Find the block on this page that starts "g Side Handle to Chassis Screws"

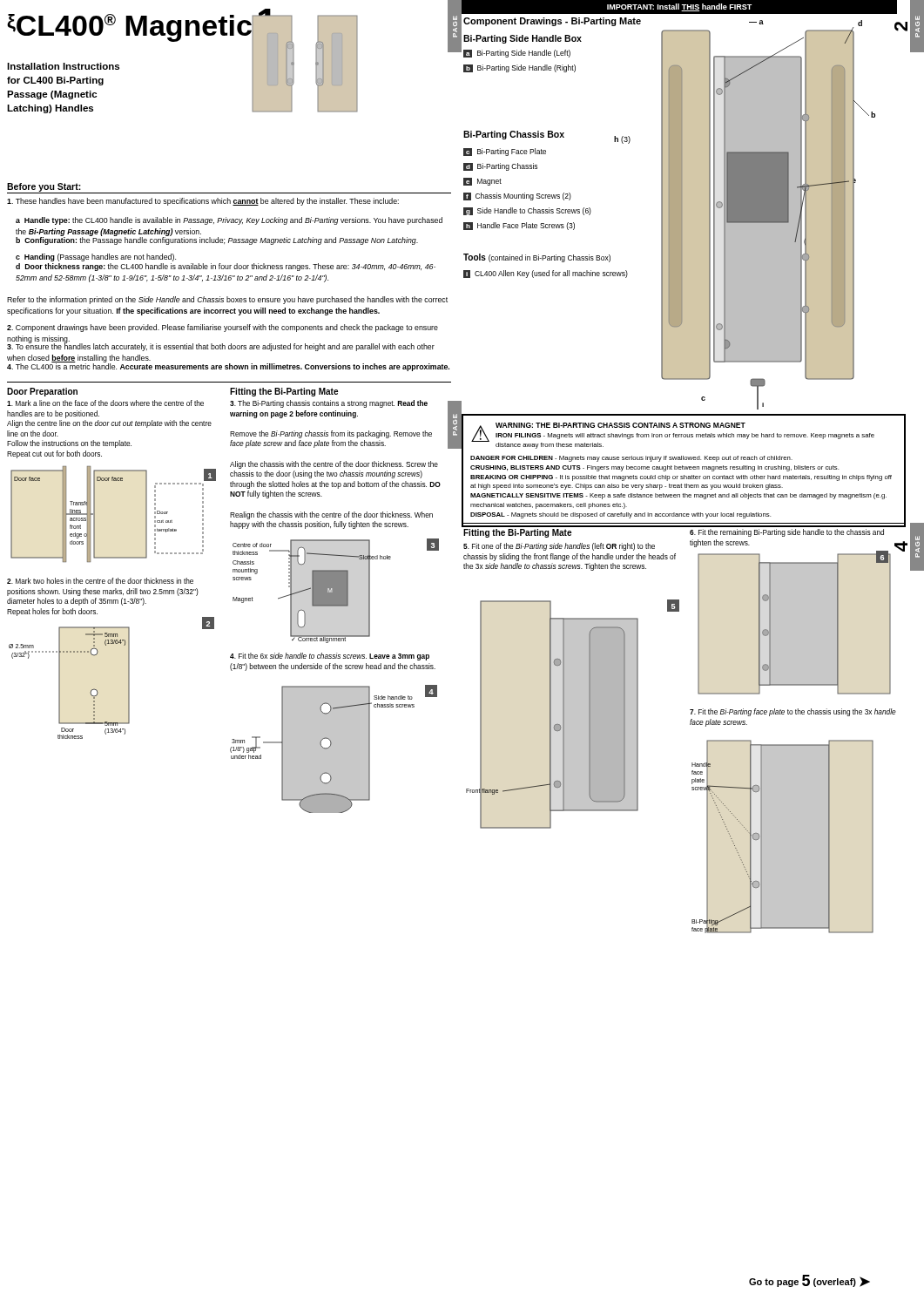tap(527, 211)
